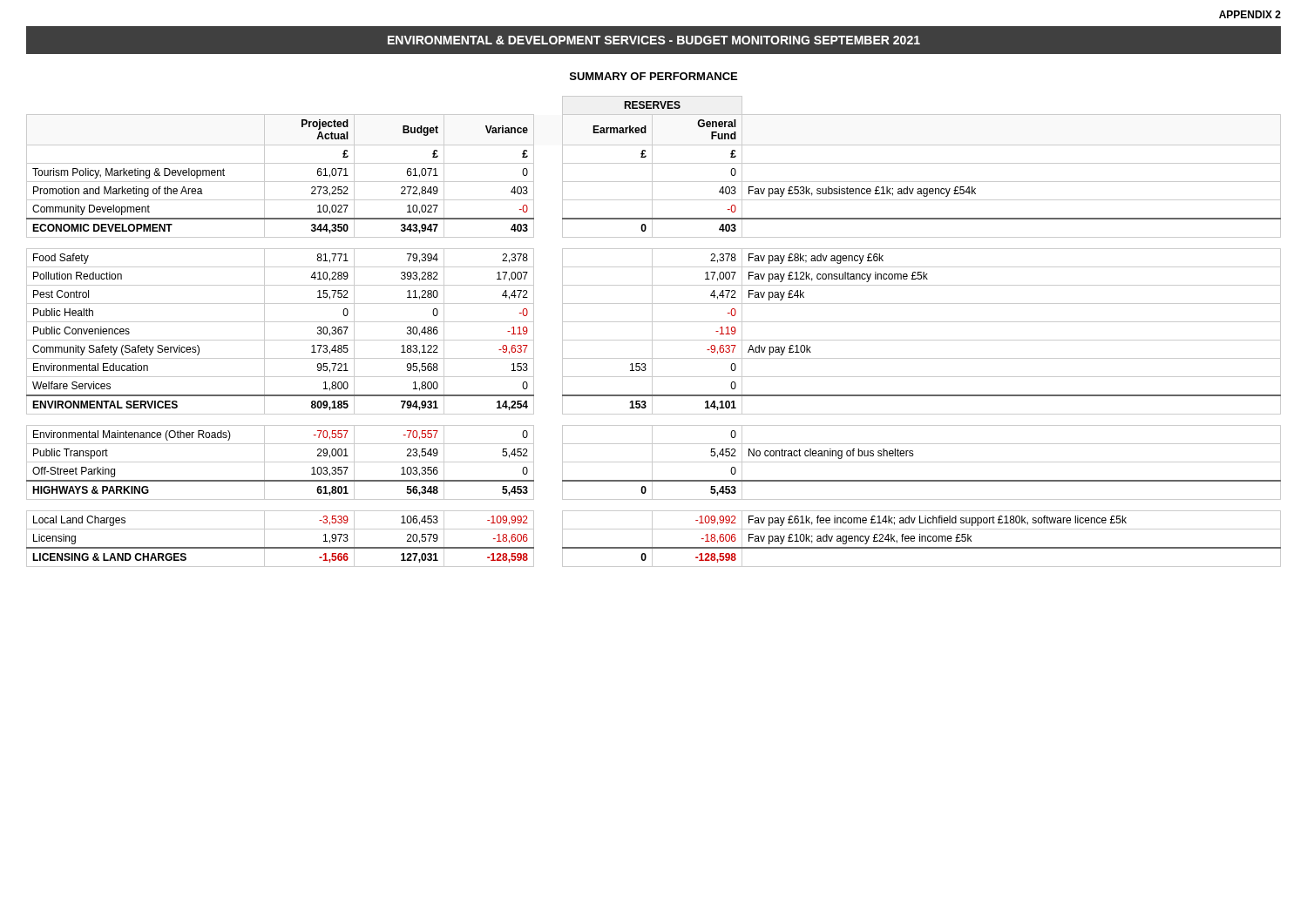Locate a table

coord(654,331)
